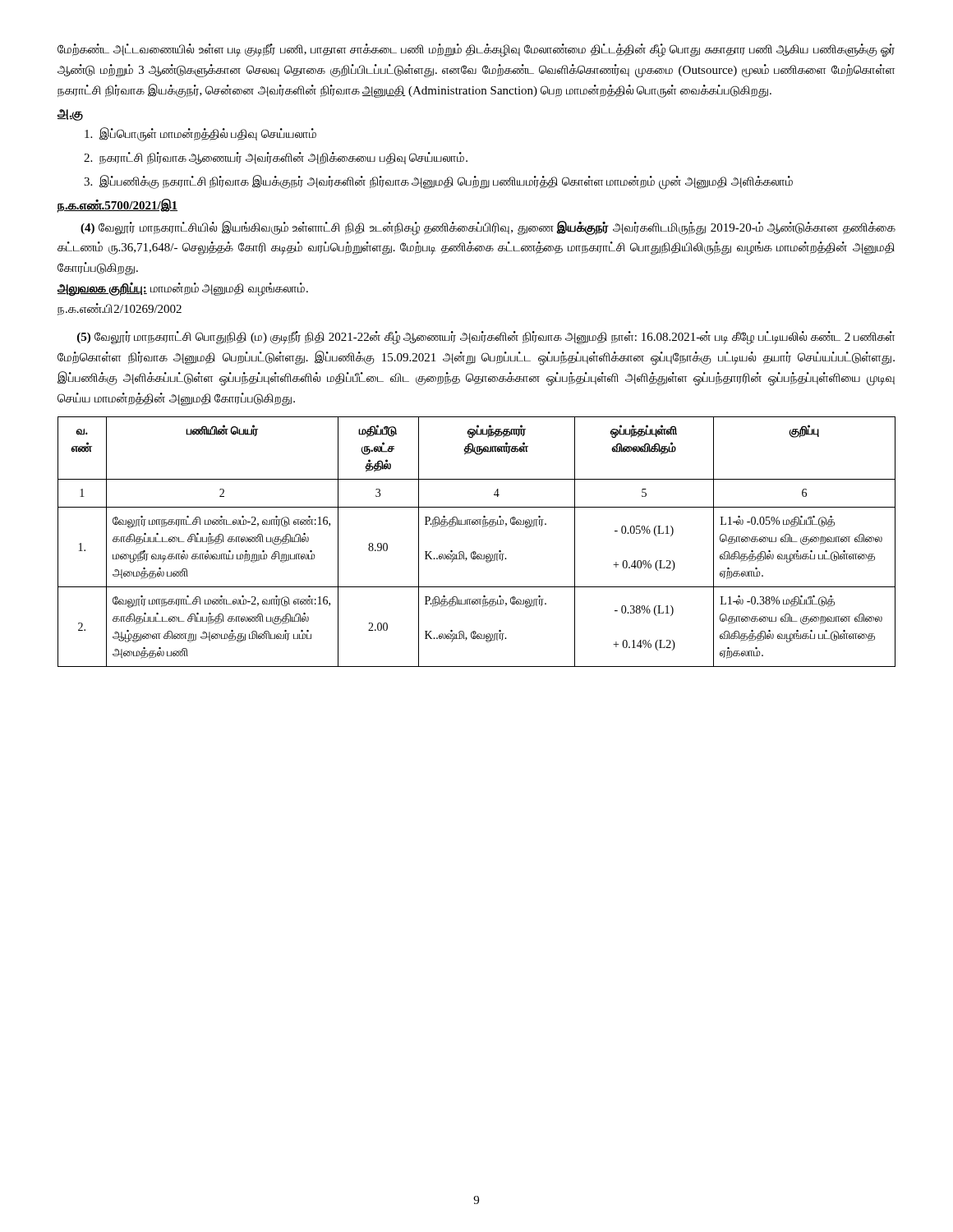The image size is (953, 1232).
Task: Click on the text starting "இப்பொருள் மாமன்றத்தில் பதிவு செய்யலாம்"
Action: point(200,134)
